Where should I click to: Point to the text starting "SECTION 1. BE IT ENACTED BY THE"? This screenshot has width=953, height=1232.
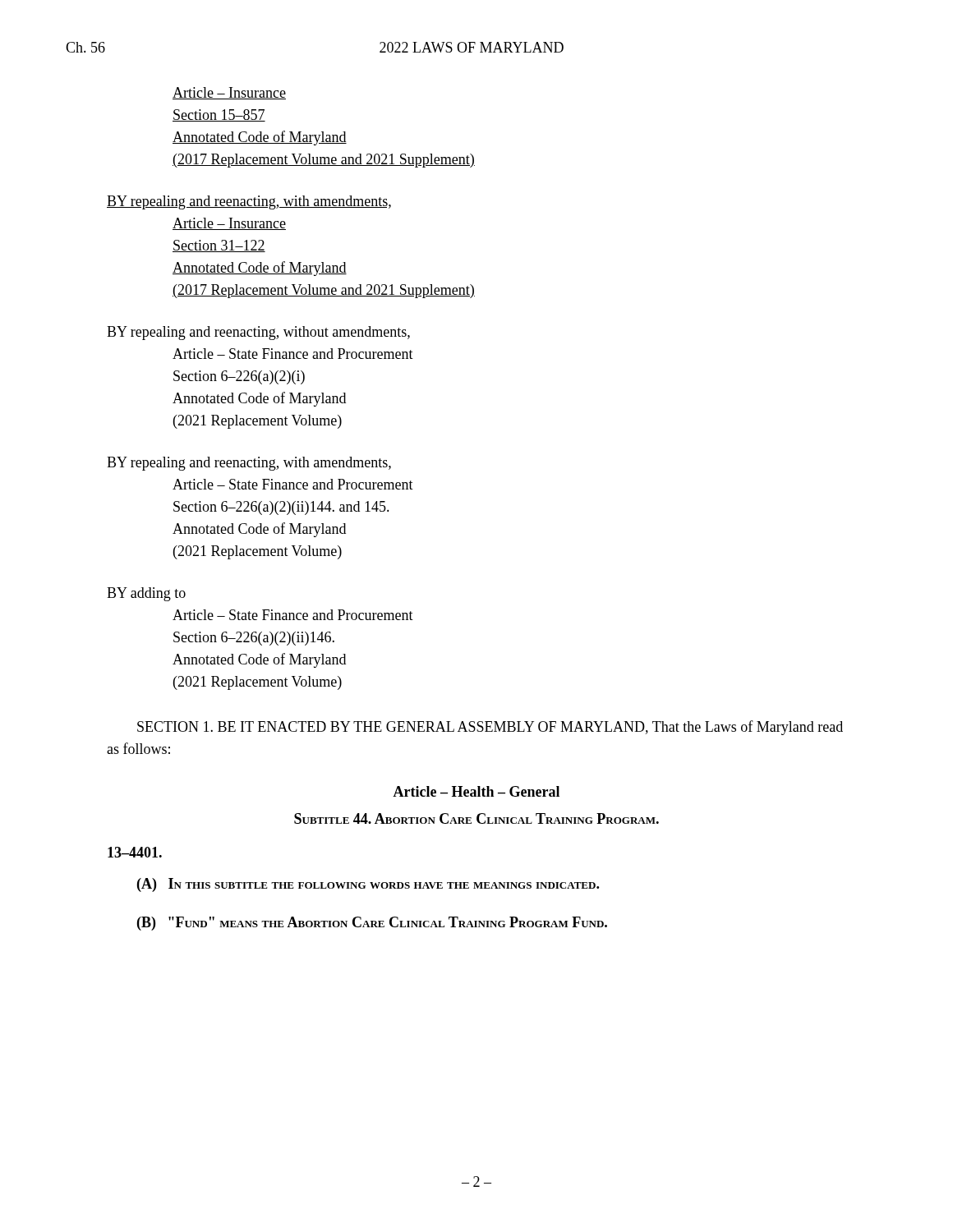pos(476,738)
